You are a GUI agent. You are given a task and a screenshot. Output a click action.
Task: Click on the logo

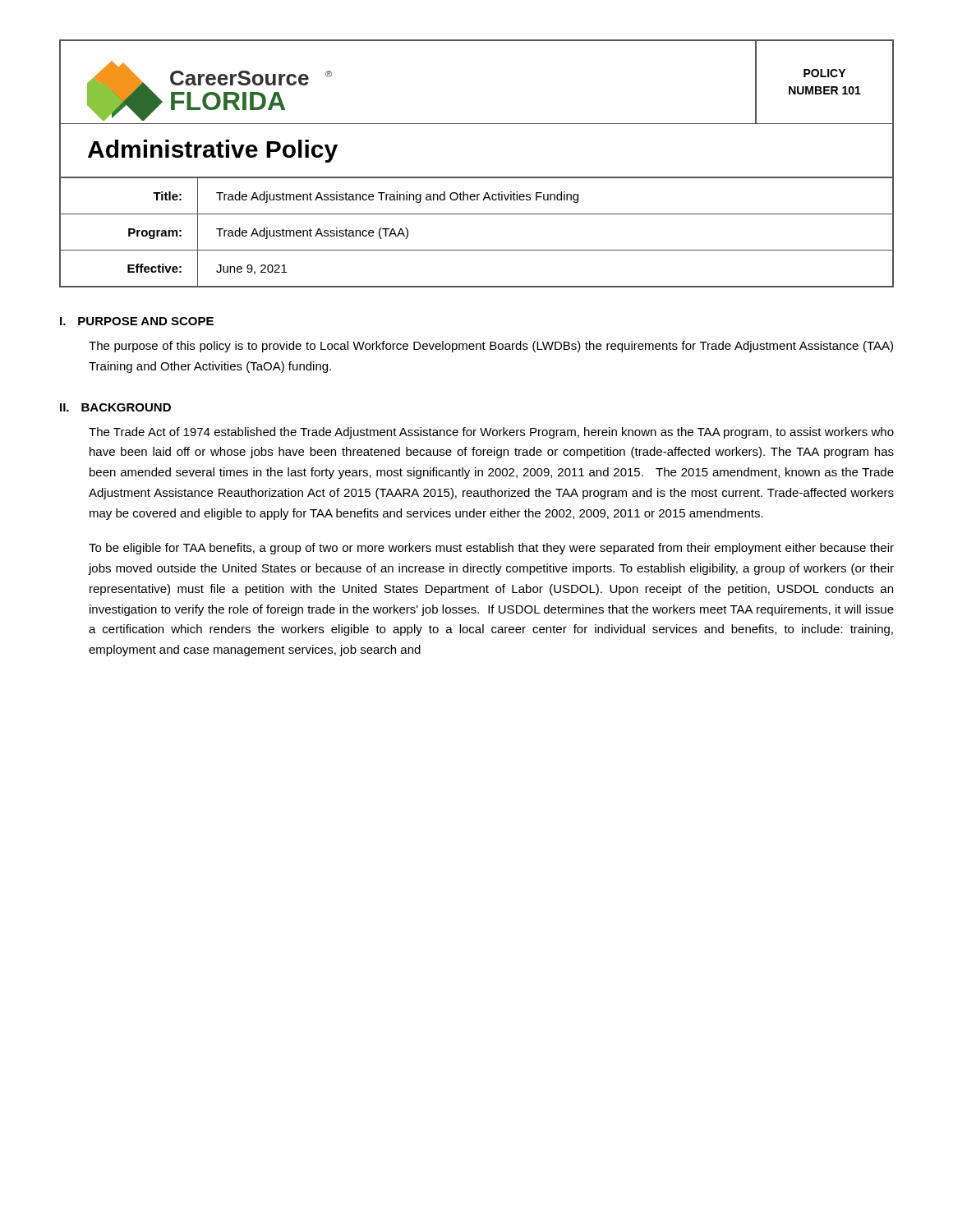219,91
